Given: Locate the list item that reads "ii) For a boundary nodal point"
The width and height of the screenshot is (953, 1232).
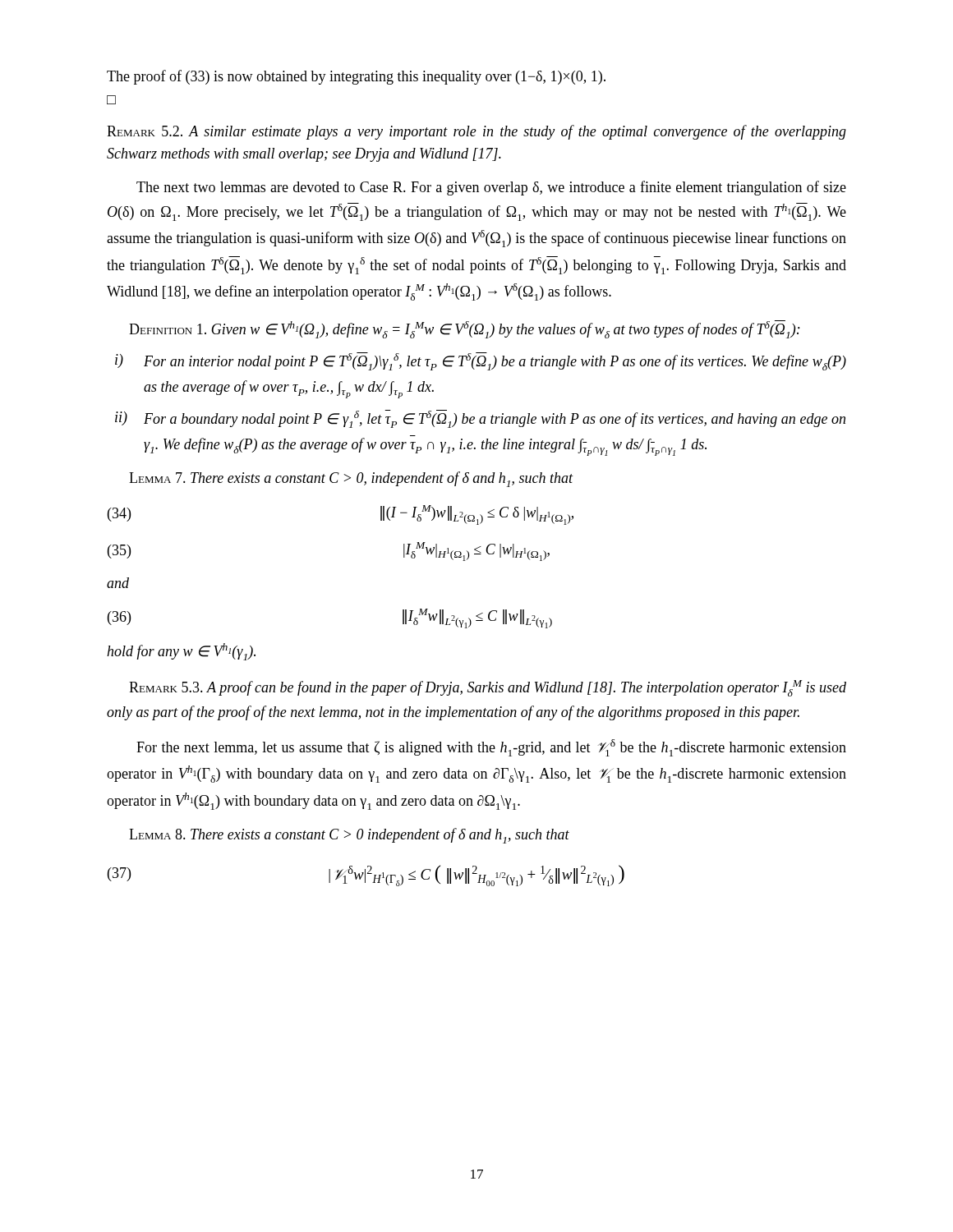Looking at the screenshot, I should [x=495, y=432].
